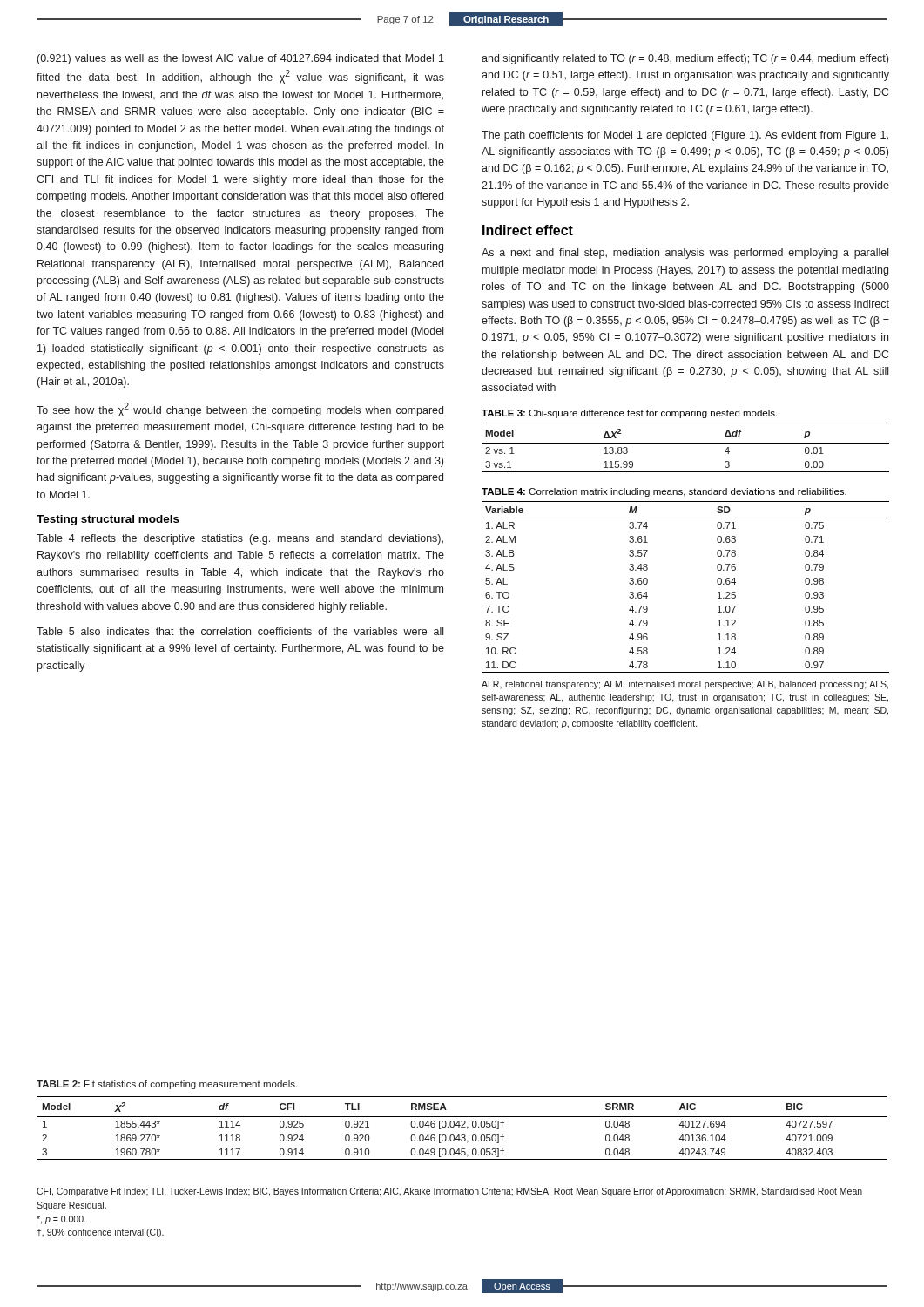Select the element starting "Indirect effect"
The height and width of the screenshot is (1307, 924).
coord(527,231)
